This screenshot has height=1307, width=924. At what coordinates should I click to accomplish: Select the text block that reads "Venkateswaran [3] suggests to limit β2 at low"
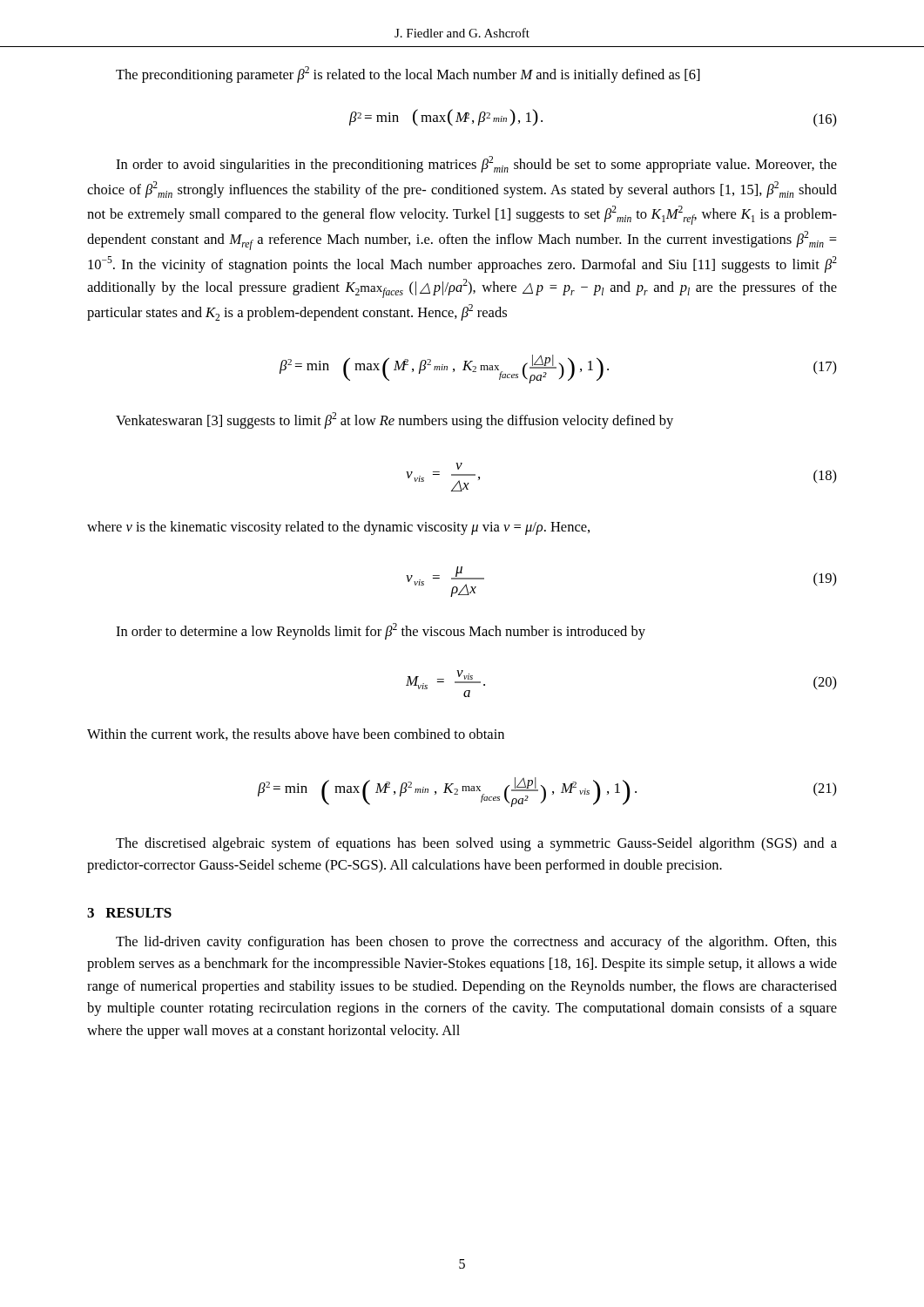[x=395, y=420]
